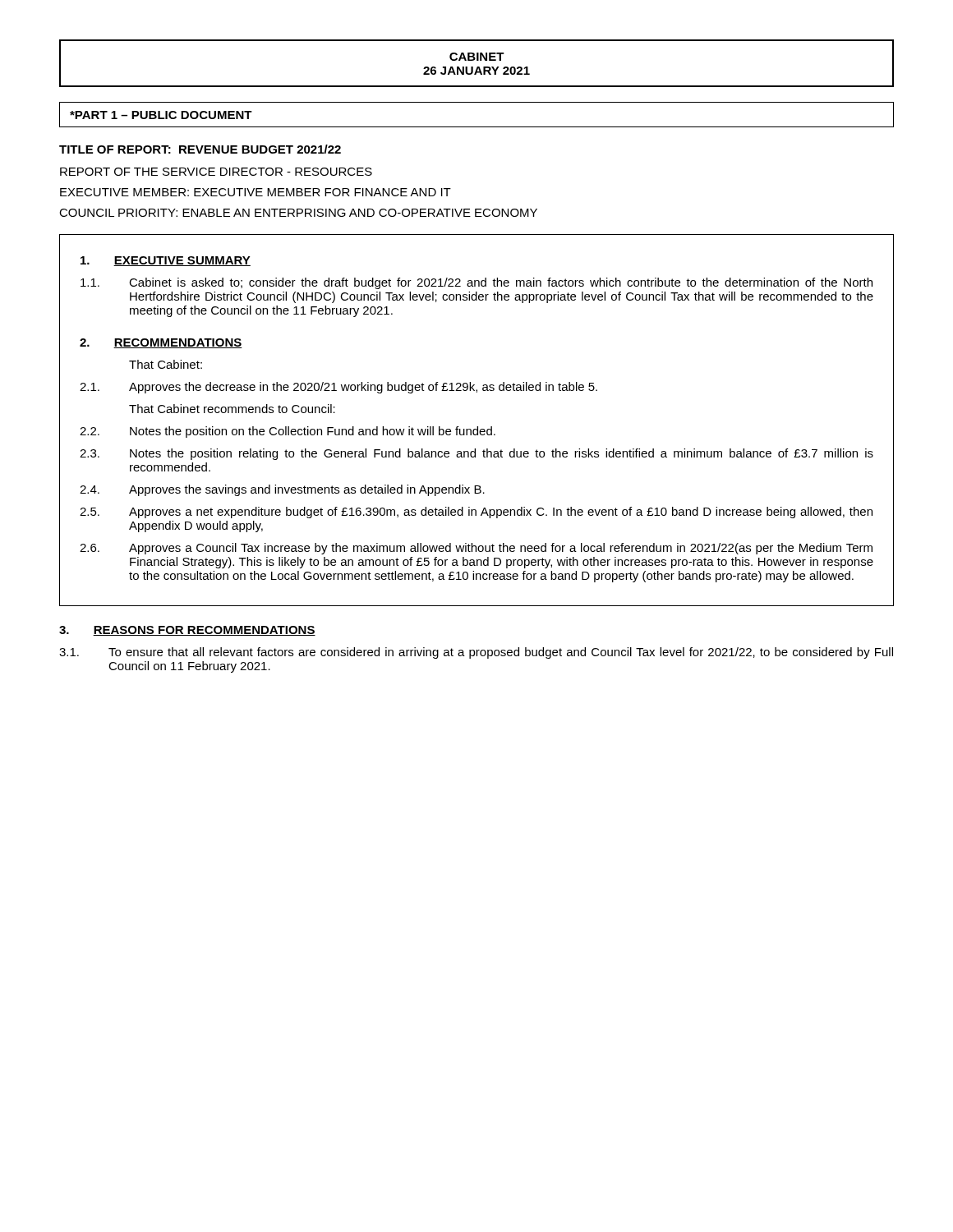Find "That Cabinet:" on this page
The height and width of the screenshot is (1232, 953).
pyautogui.click(x=166, y=364)
